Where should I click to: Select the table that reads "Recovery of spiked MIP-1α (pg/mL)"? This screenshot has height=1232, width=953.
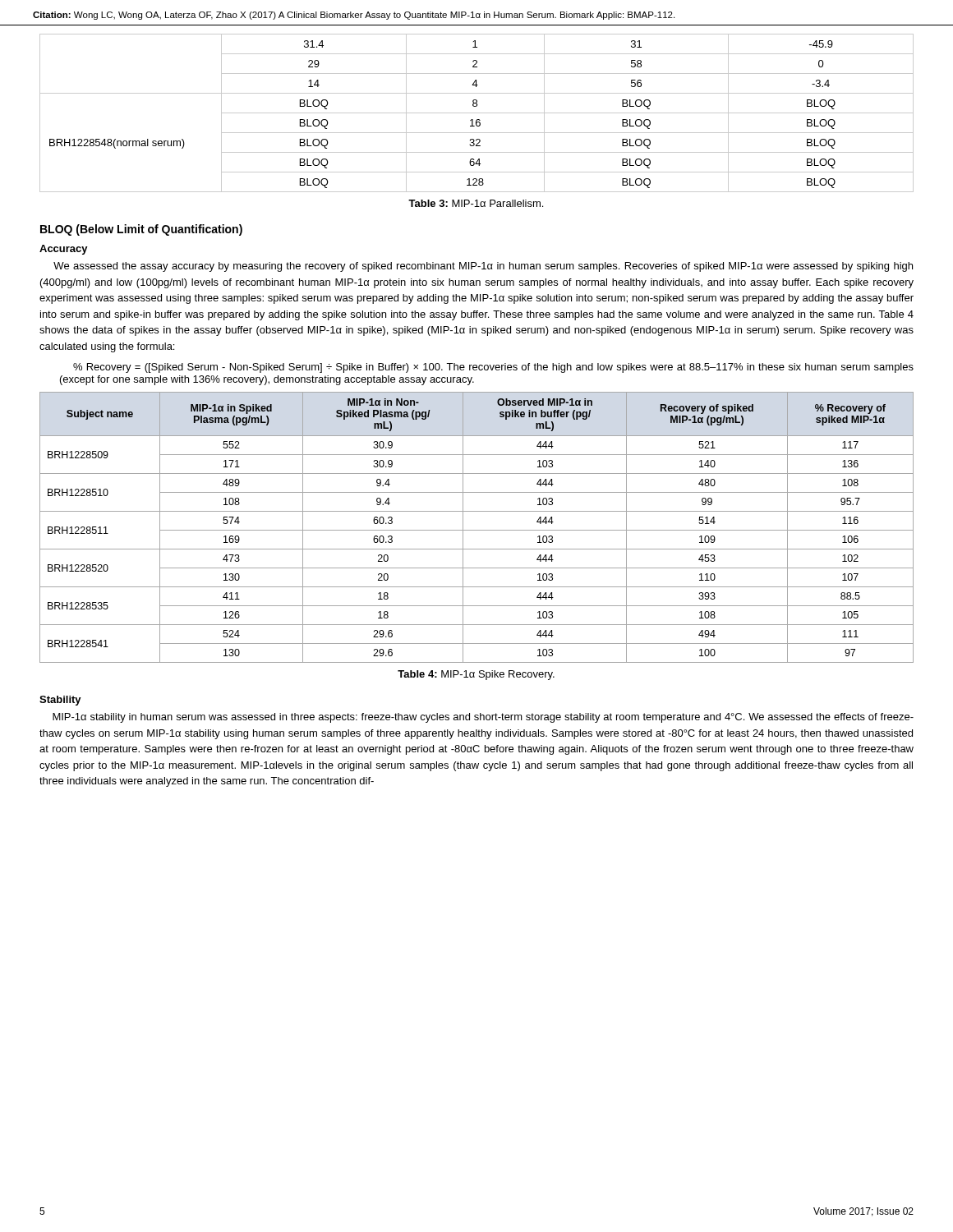click(476, 527)
